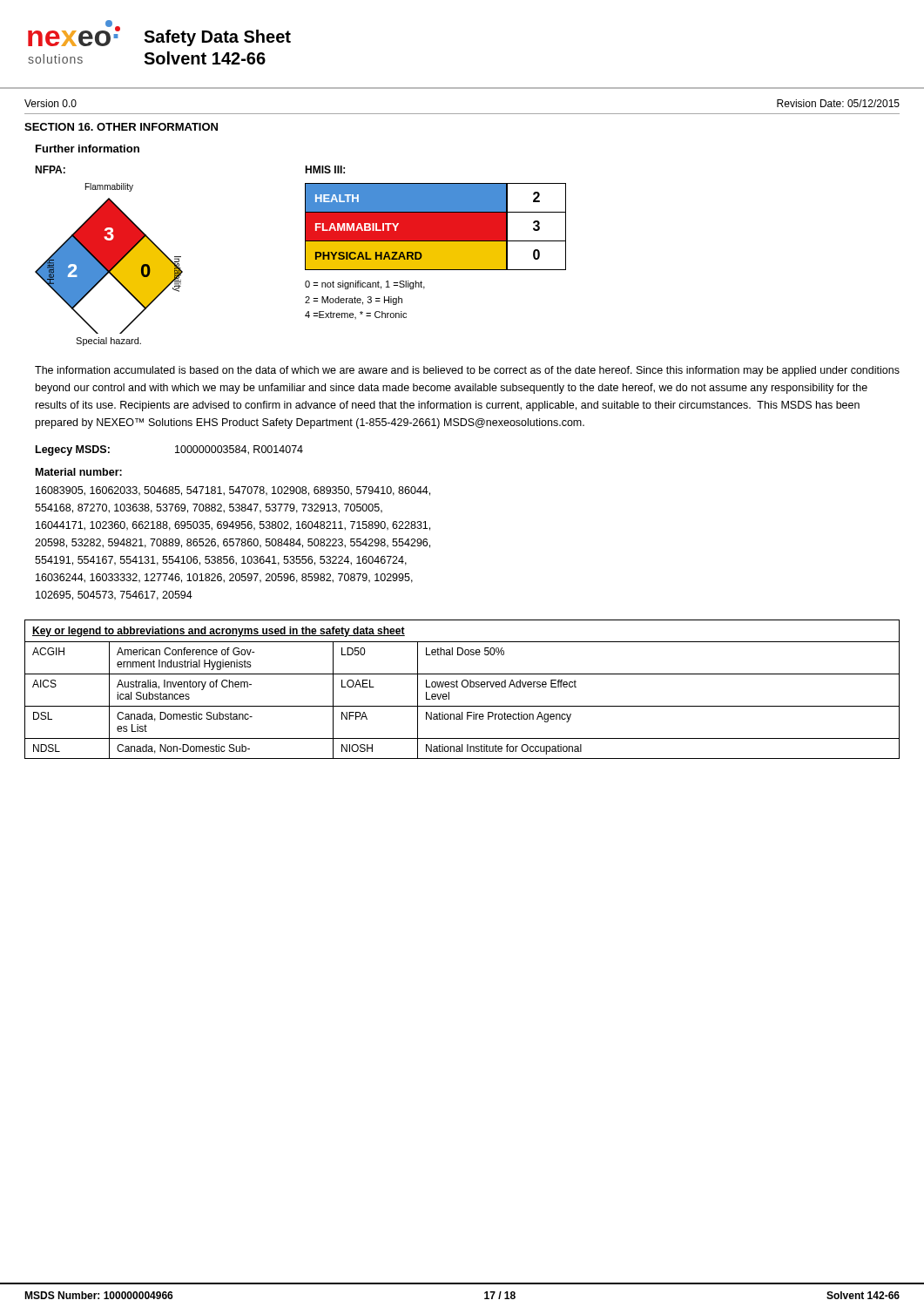The width and height of the screenshot is (924, 1307).
Task: Find "Safety Data Sheet Solvent 142-66" on this page
Action: (217, 48)
